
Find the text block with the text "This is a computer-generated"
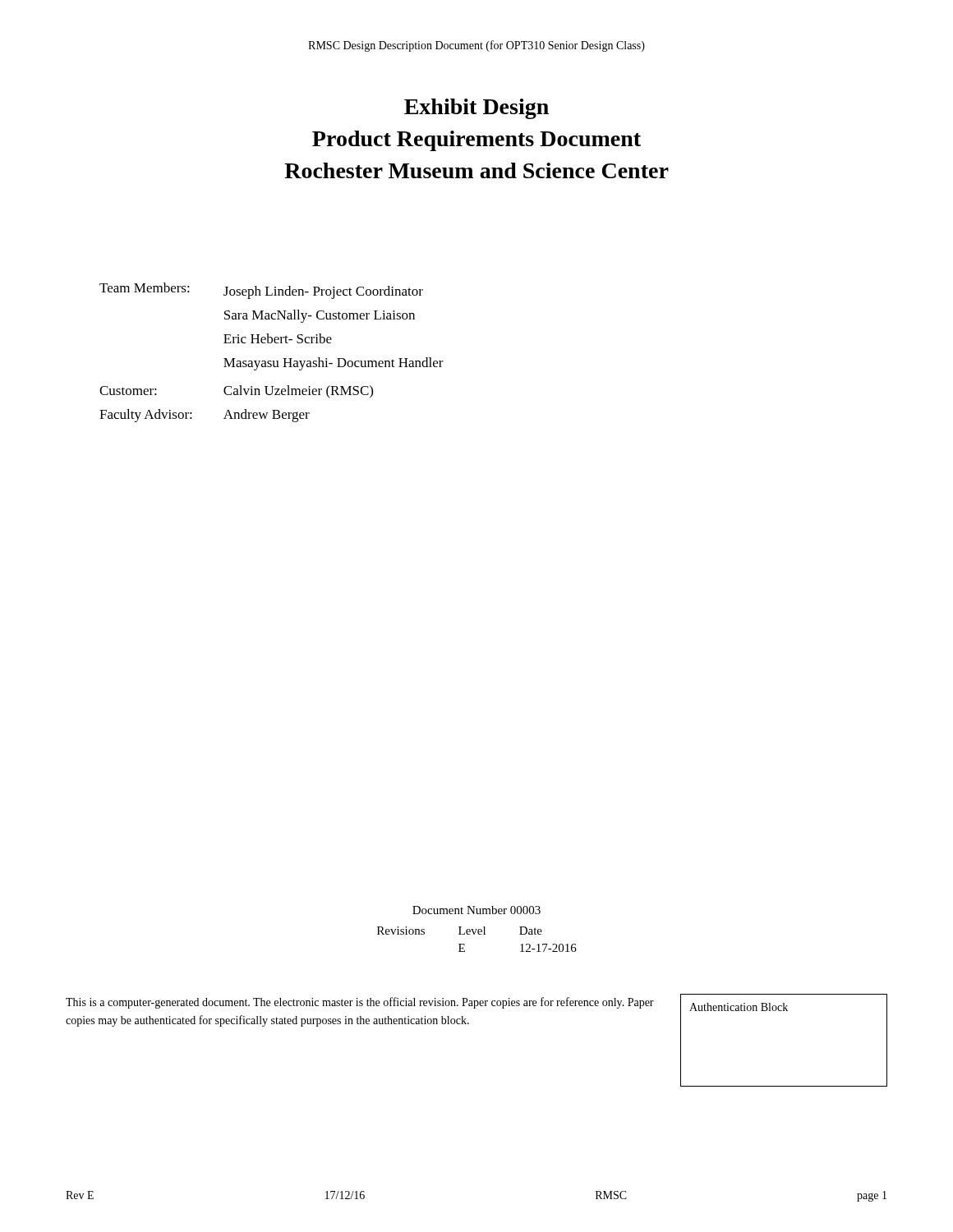tap(360, 1011)
